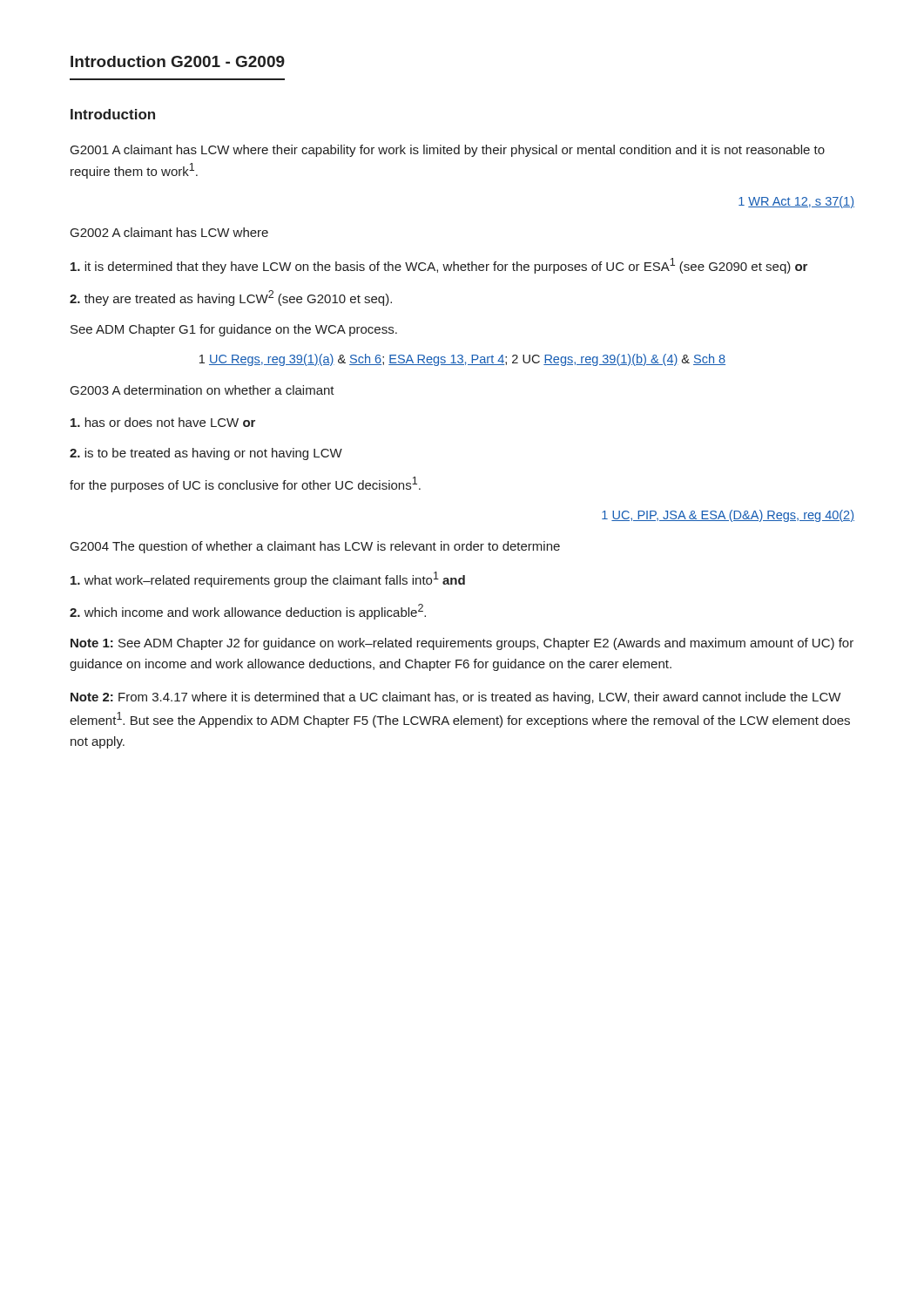Find the element starting "Introduction G2001 - G2009"
Viewport: 924px width, 1307px height.
(x=177, y=66)
